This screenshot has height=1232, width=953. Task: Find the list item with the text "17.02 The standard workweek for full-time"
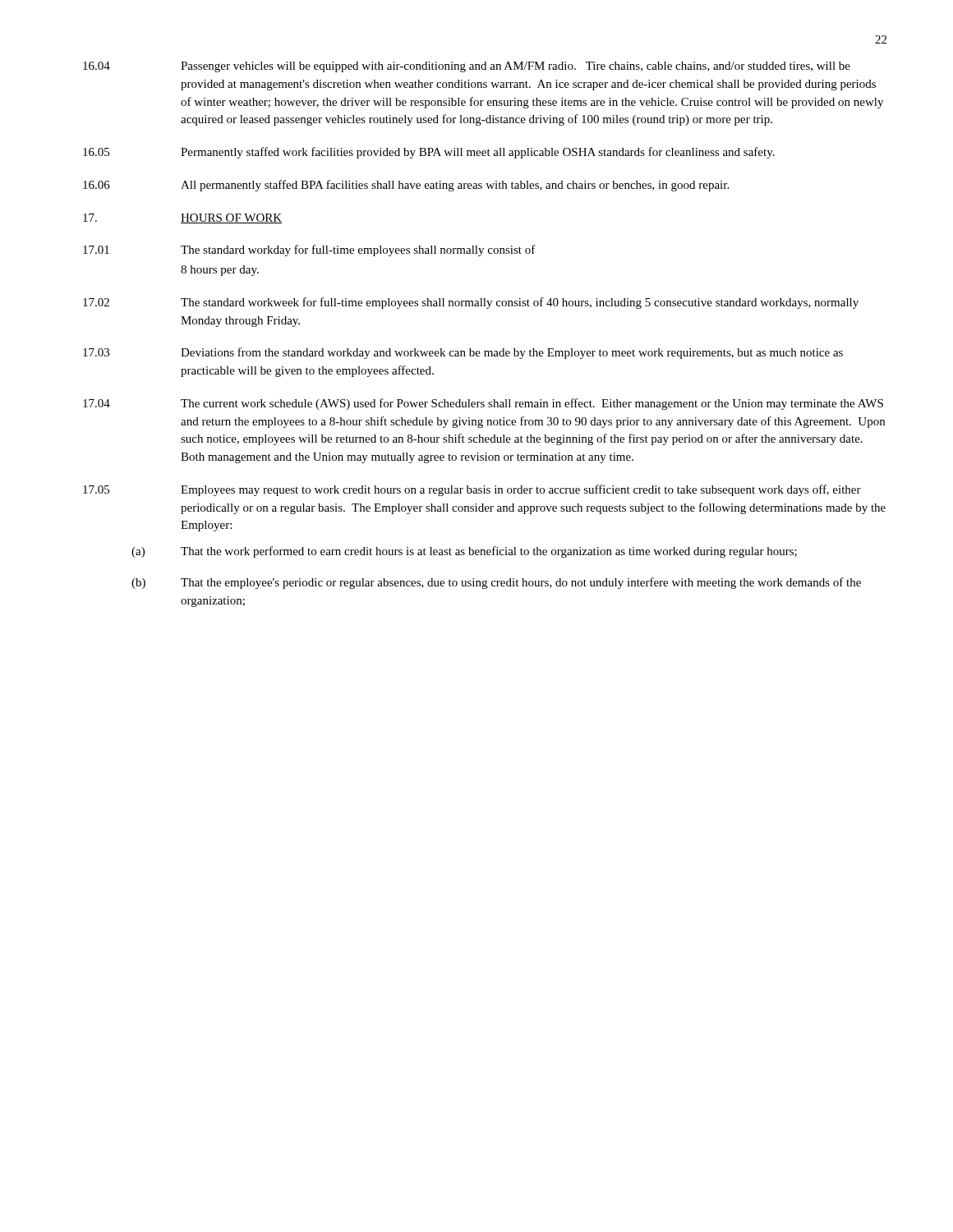tap(485, 312)
